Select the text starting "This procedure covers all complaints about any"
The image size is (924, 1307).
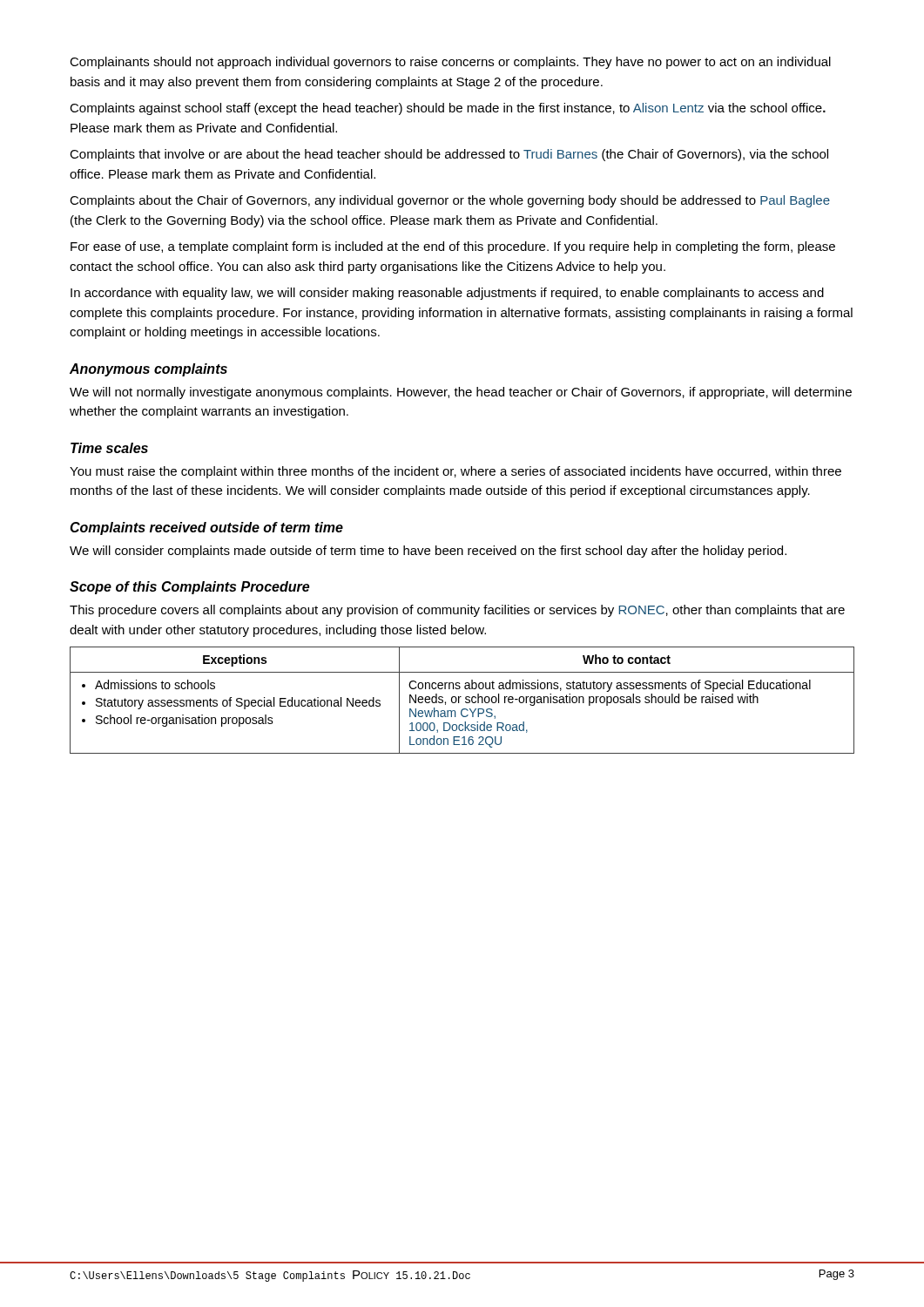point(462,620)
